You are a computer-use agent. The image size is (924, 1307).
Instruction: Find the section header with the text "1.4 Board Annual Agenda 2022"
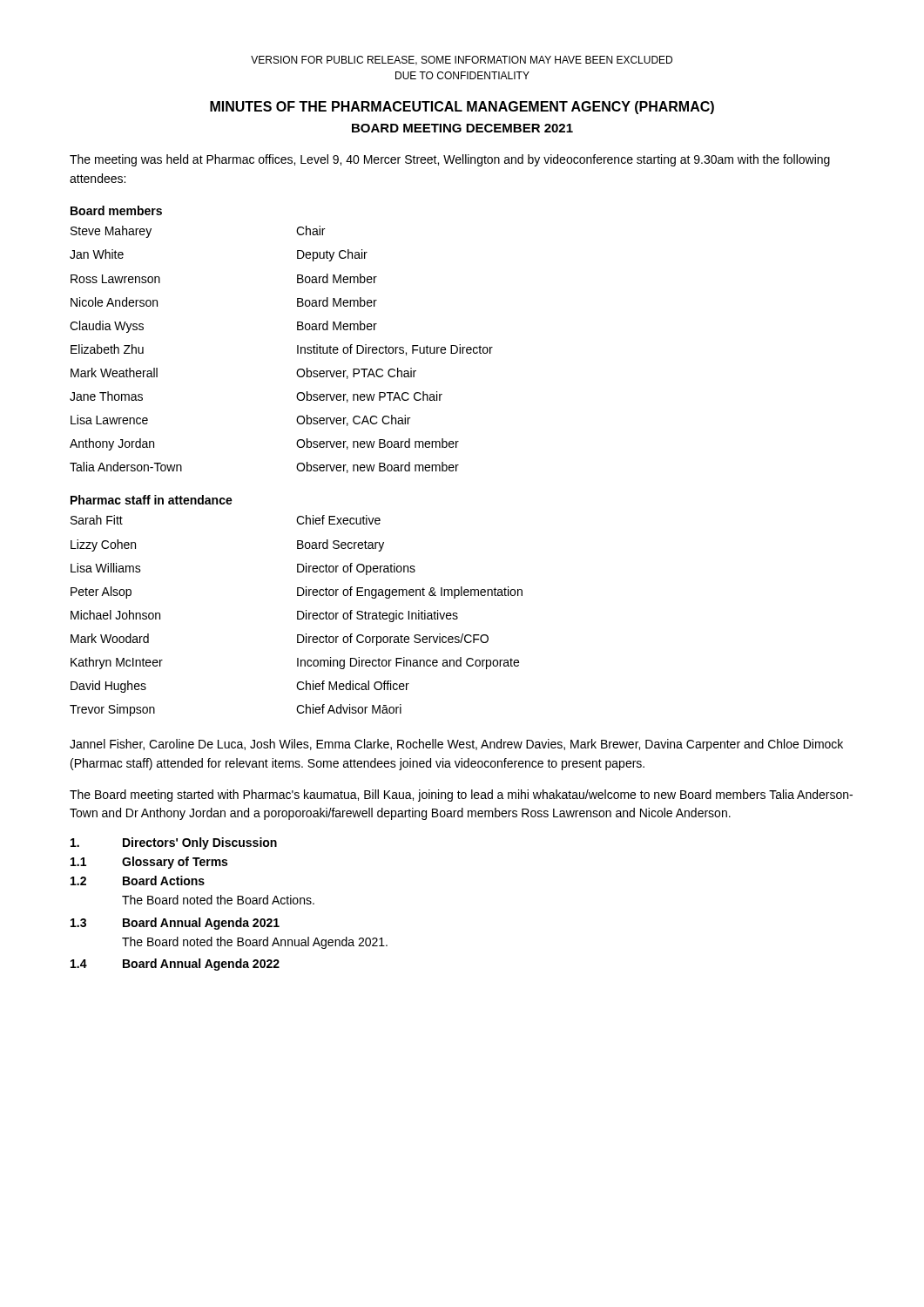coord(175,965)
